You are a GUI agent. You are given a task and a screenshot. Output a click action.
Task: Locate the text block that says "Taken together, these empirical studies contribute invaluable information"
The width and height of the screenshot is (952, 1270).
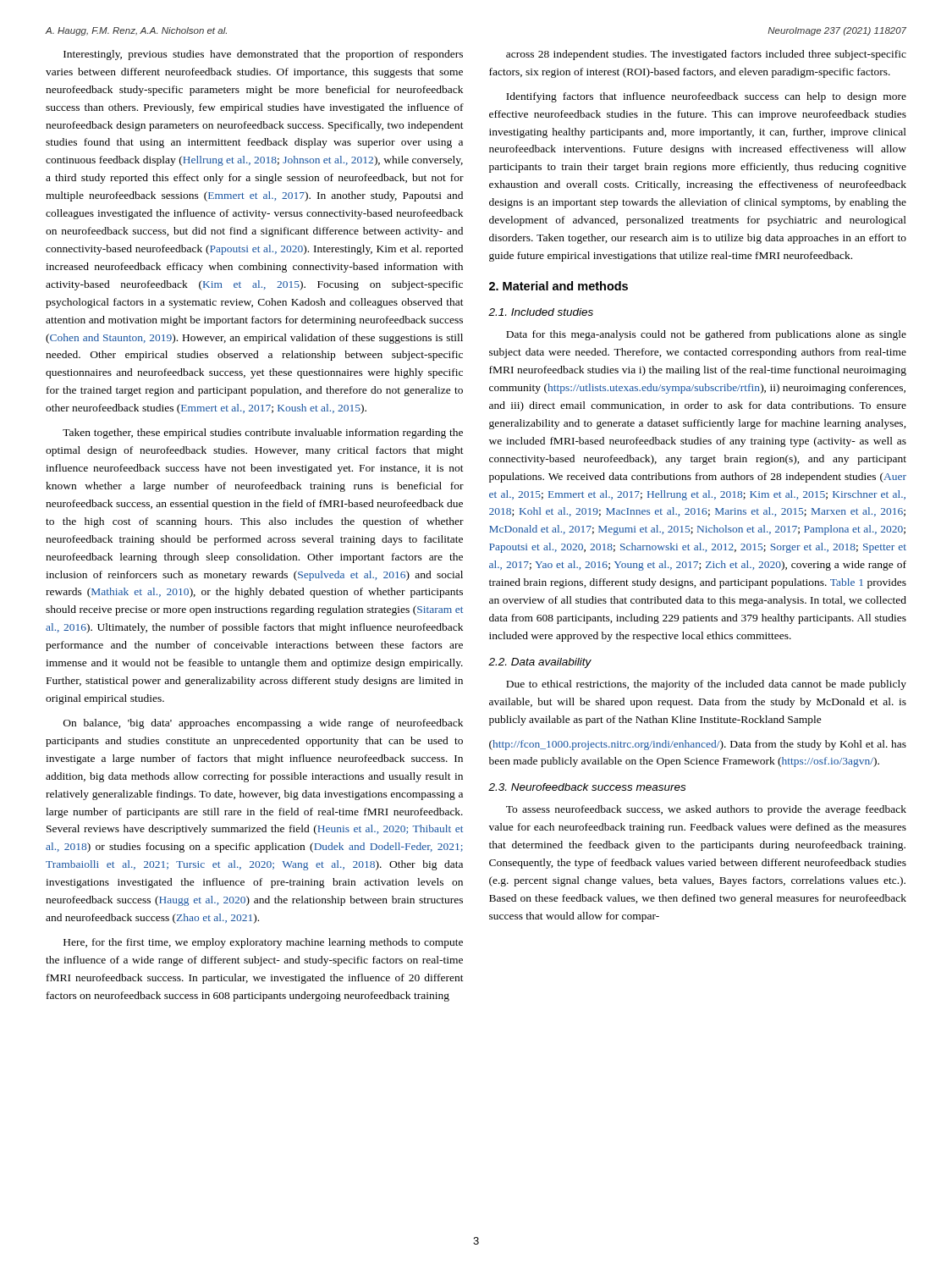tap(255, 566)
